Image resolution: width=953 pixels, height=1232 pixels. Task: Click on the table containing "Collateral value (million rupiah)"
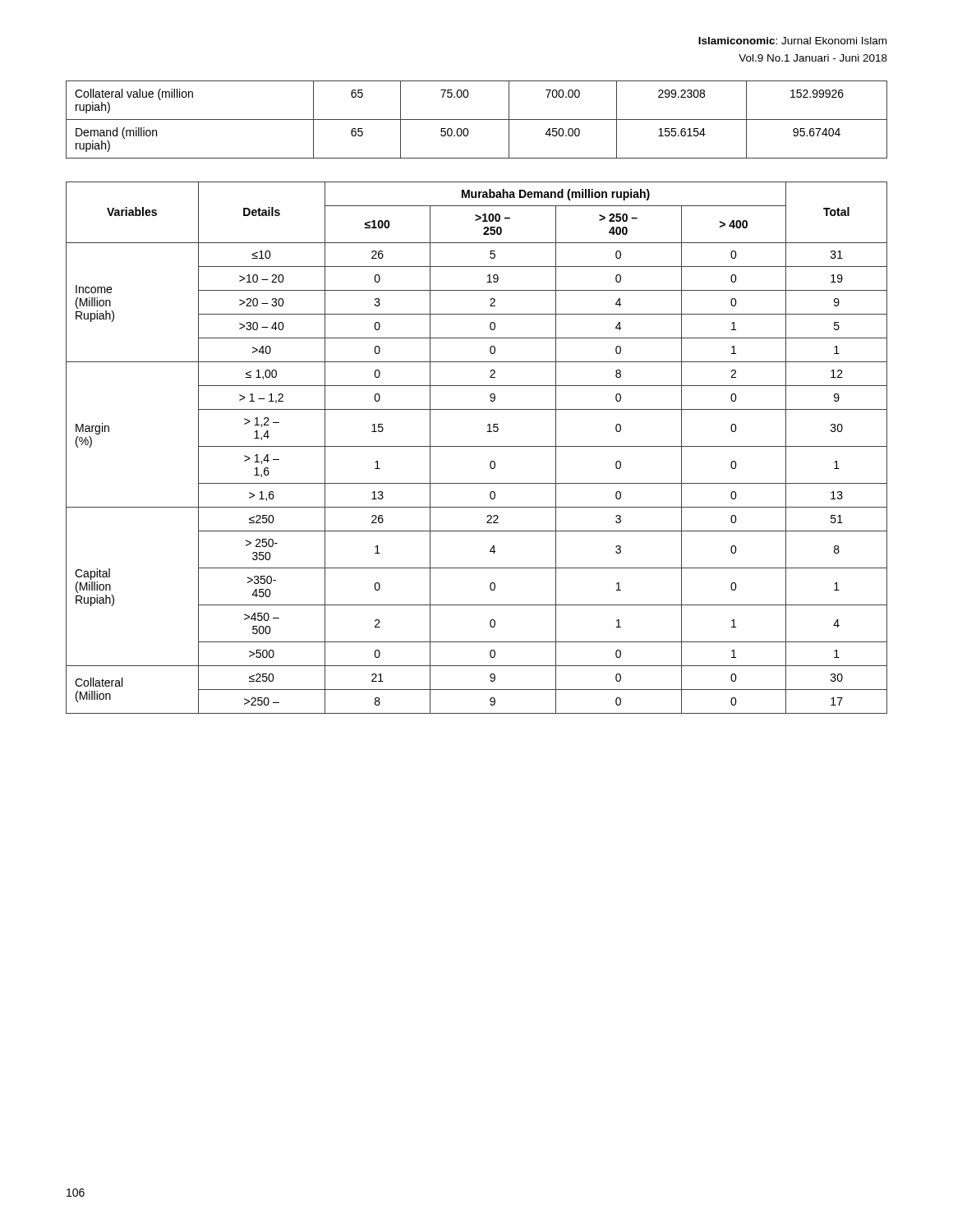pos(476,119)
